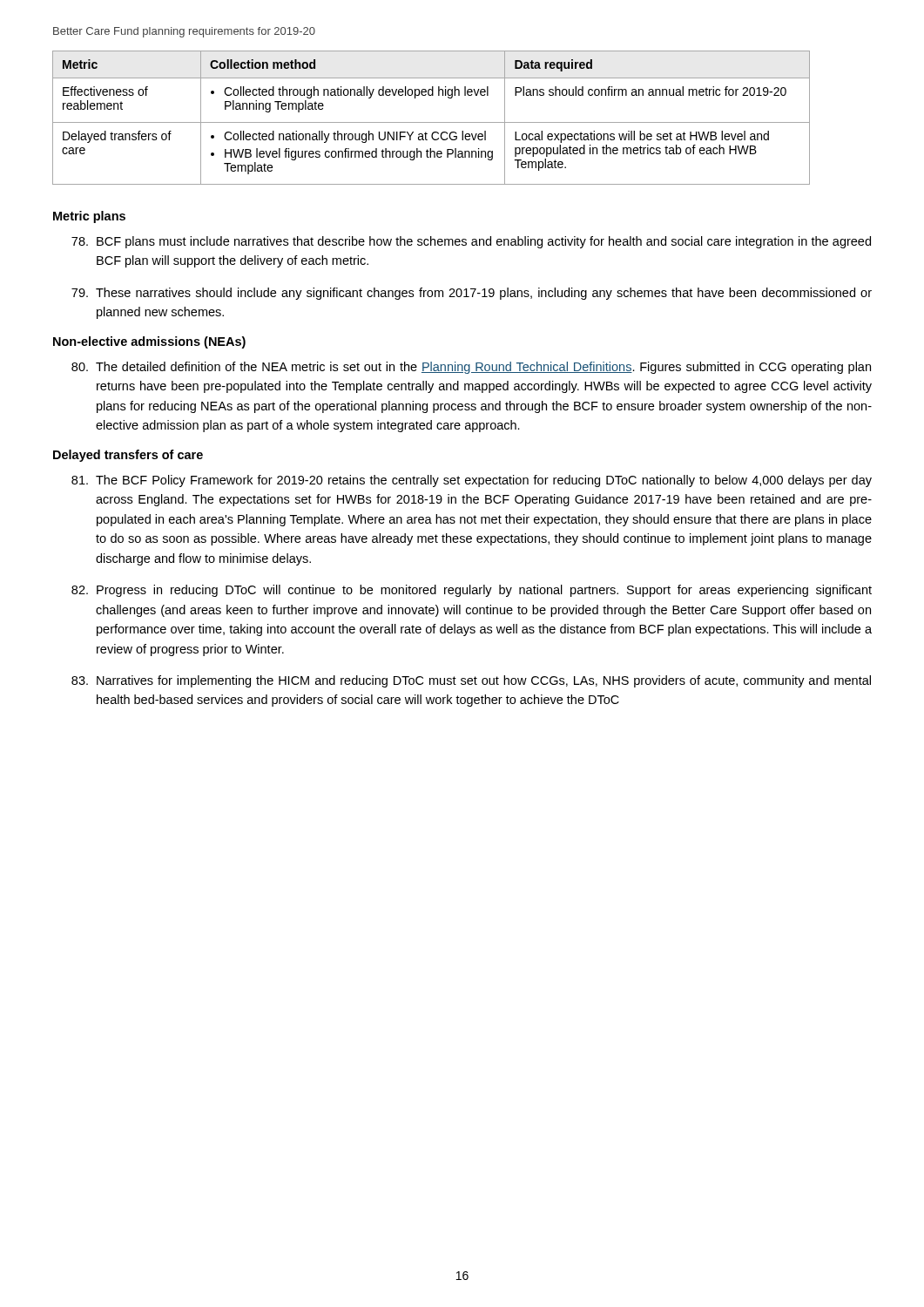
Task: Select the section header containing "Delayed transfers of care"
Action: click(128, 455)
